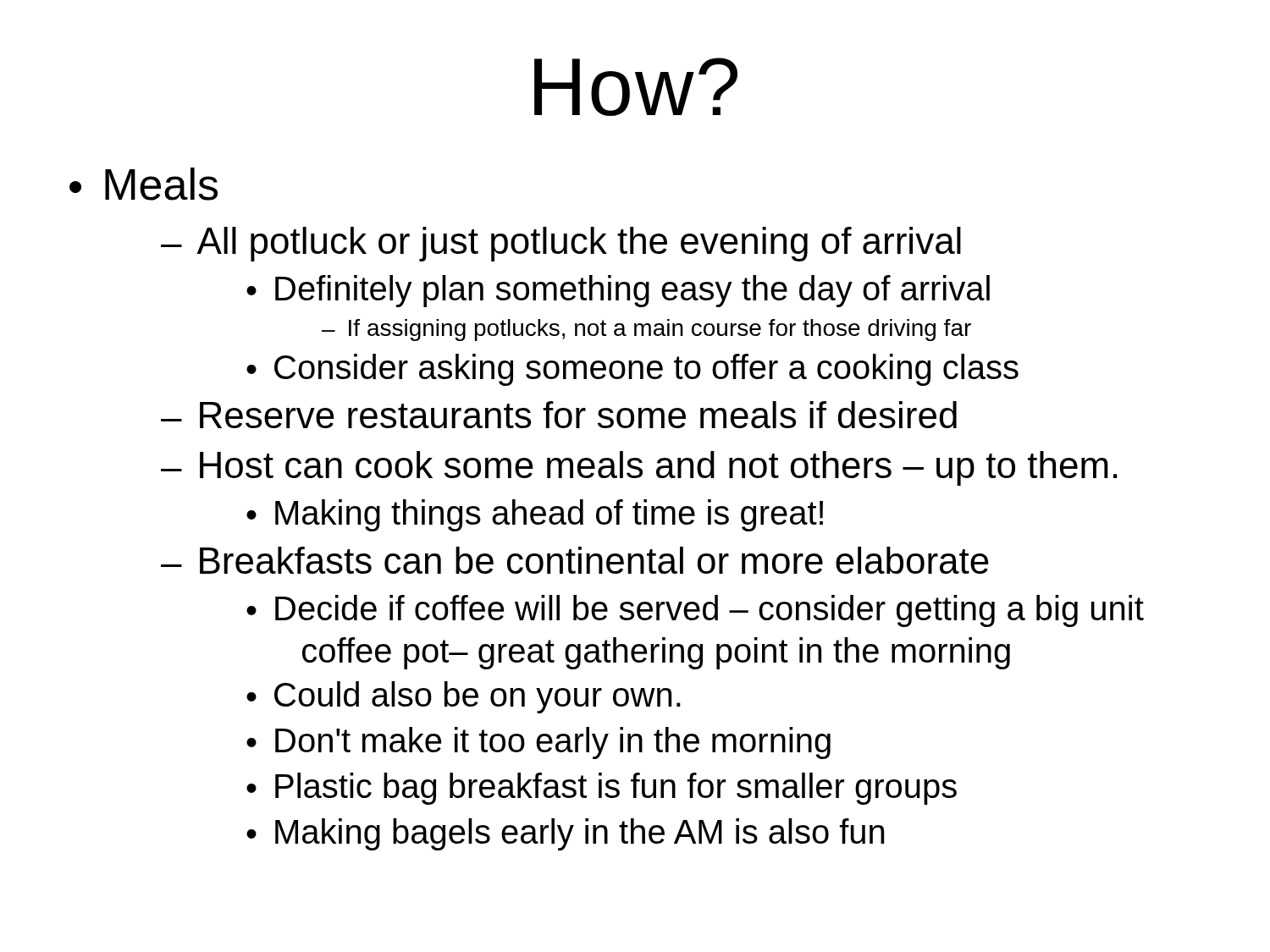Screen dimensions: 952x1270
Task: Locate the block starting "• Don't make it too early in"
Action: (x=539, y=742)
